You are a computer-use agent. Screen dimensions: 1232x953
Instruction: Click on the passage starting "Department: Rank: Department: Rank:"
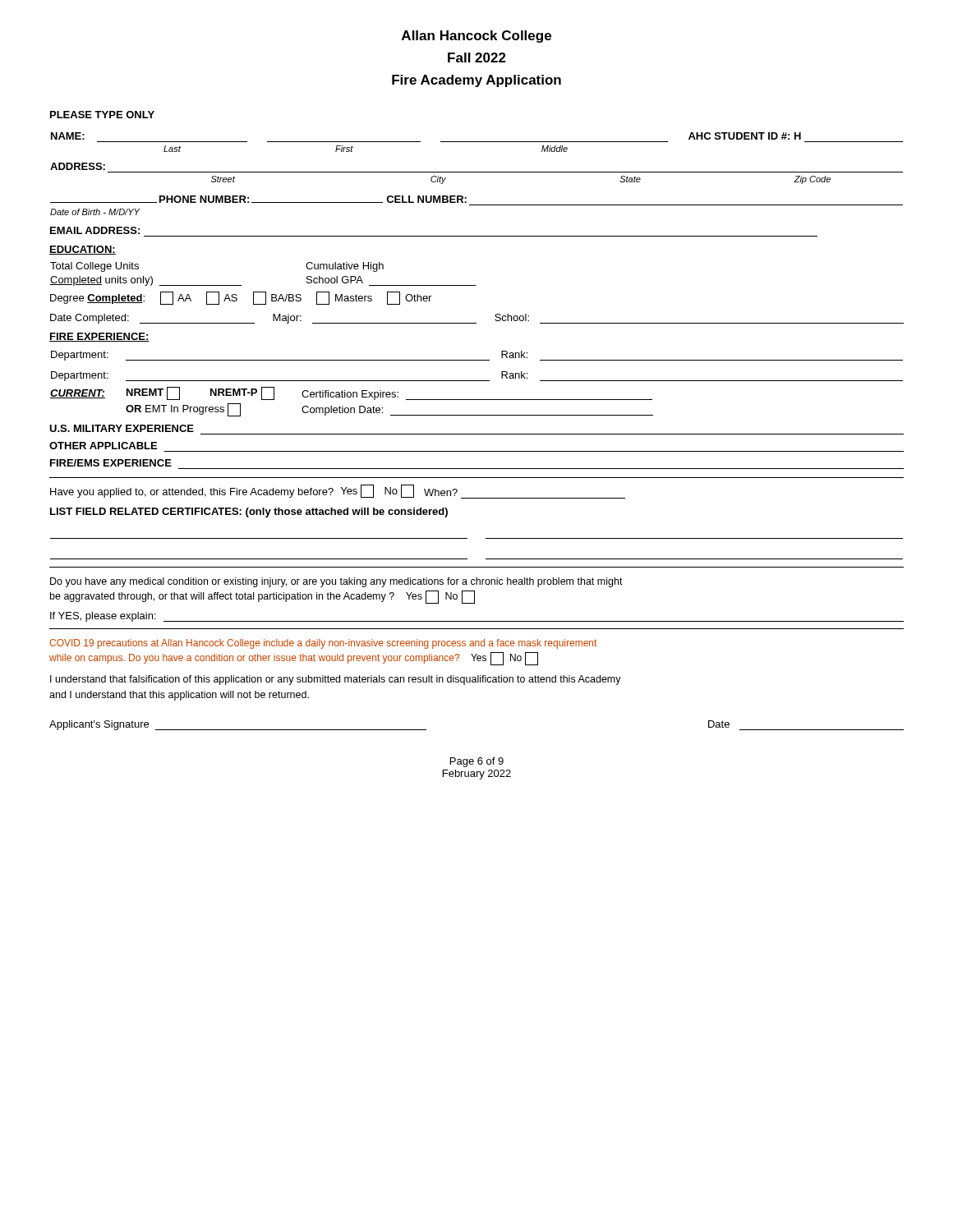pos(476,364)
